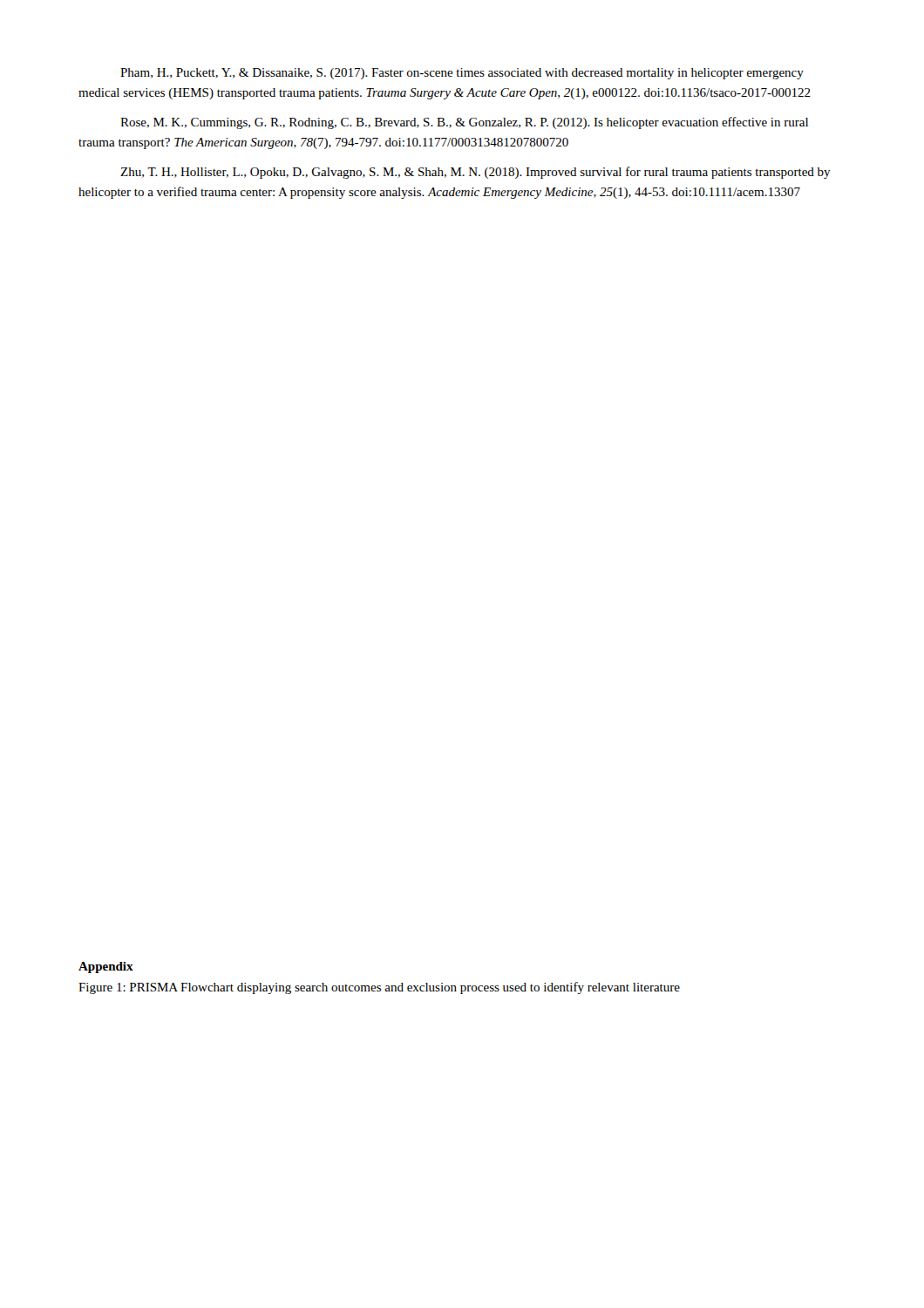Screen dimensions: 1308x924
Task: Find a section header
Action: [x=106, y=966]
